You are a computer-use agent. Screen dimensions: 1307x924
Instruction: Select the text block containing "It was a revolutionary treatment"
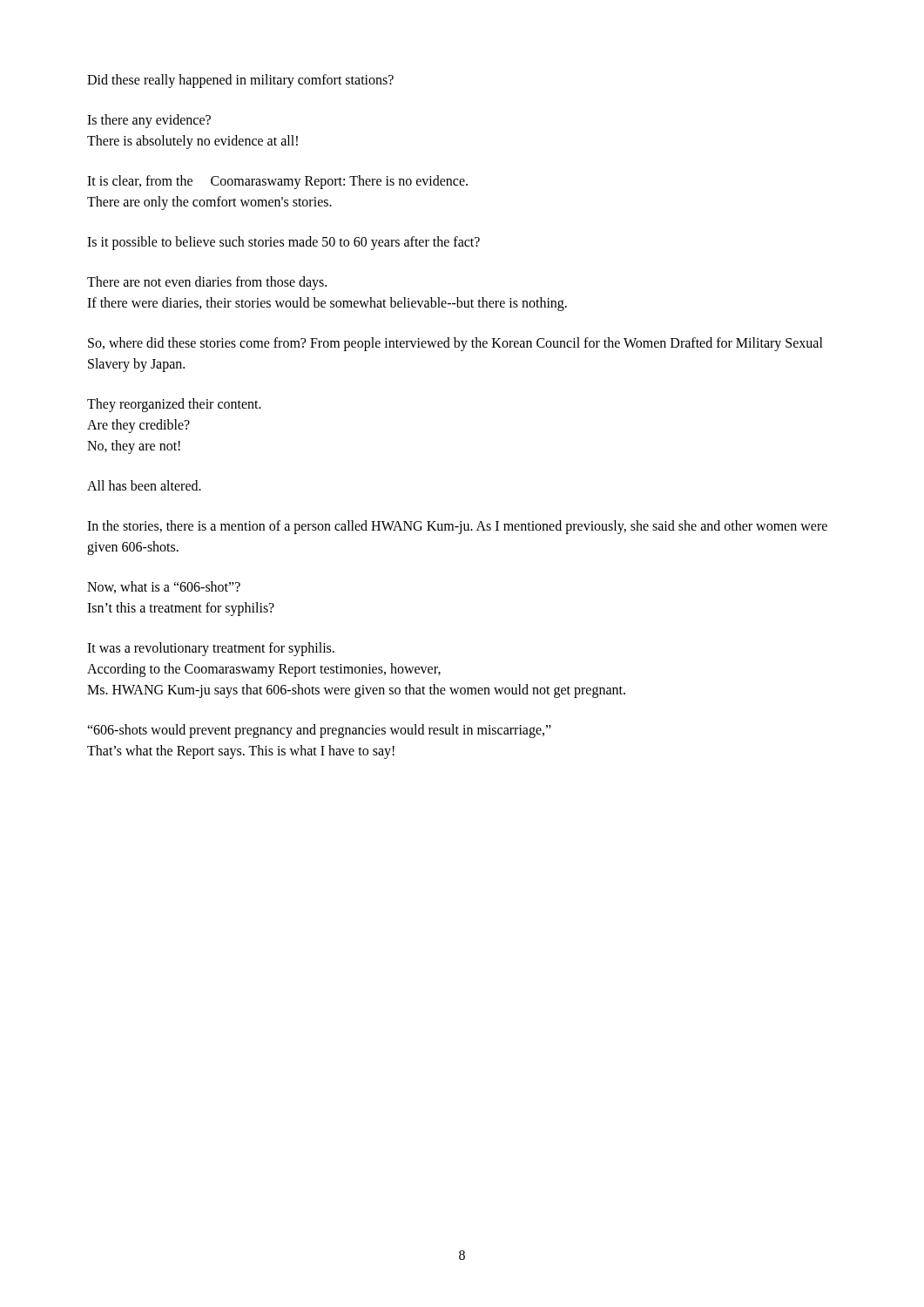pyautogui.click(x=357, y=669)
